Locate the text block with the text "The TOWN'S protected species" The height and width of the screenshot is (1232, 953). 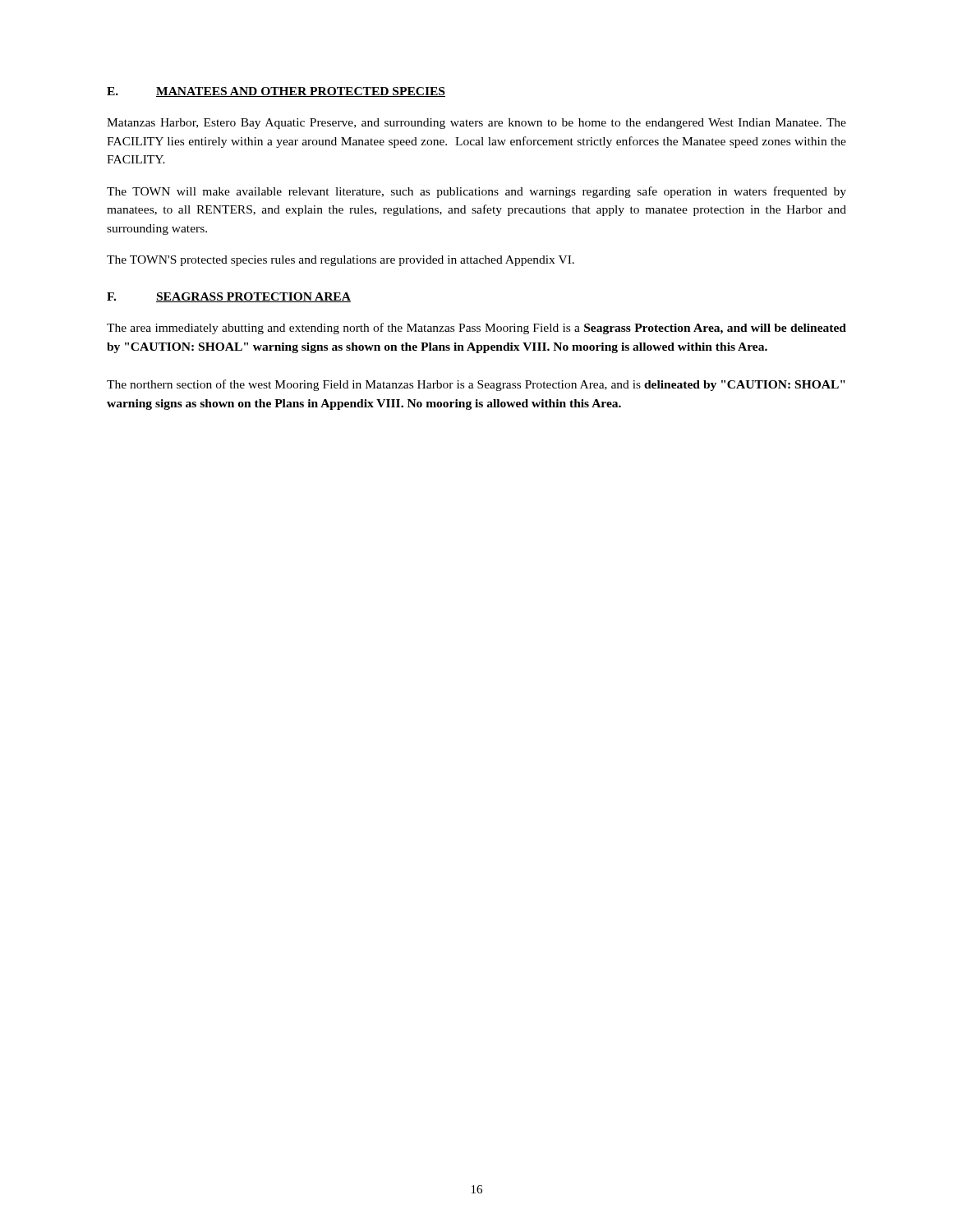coord(341,259)
